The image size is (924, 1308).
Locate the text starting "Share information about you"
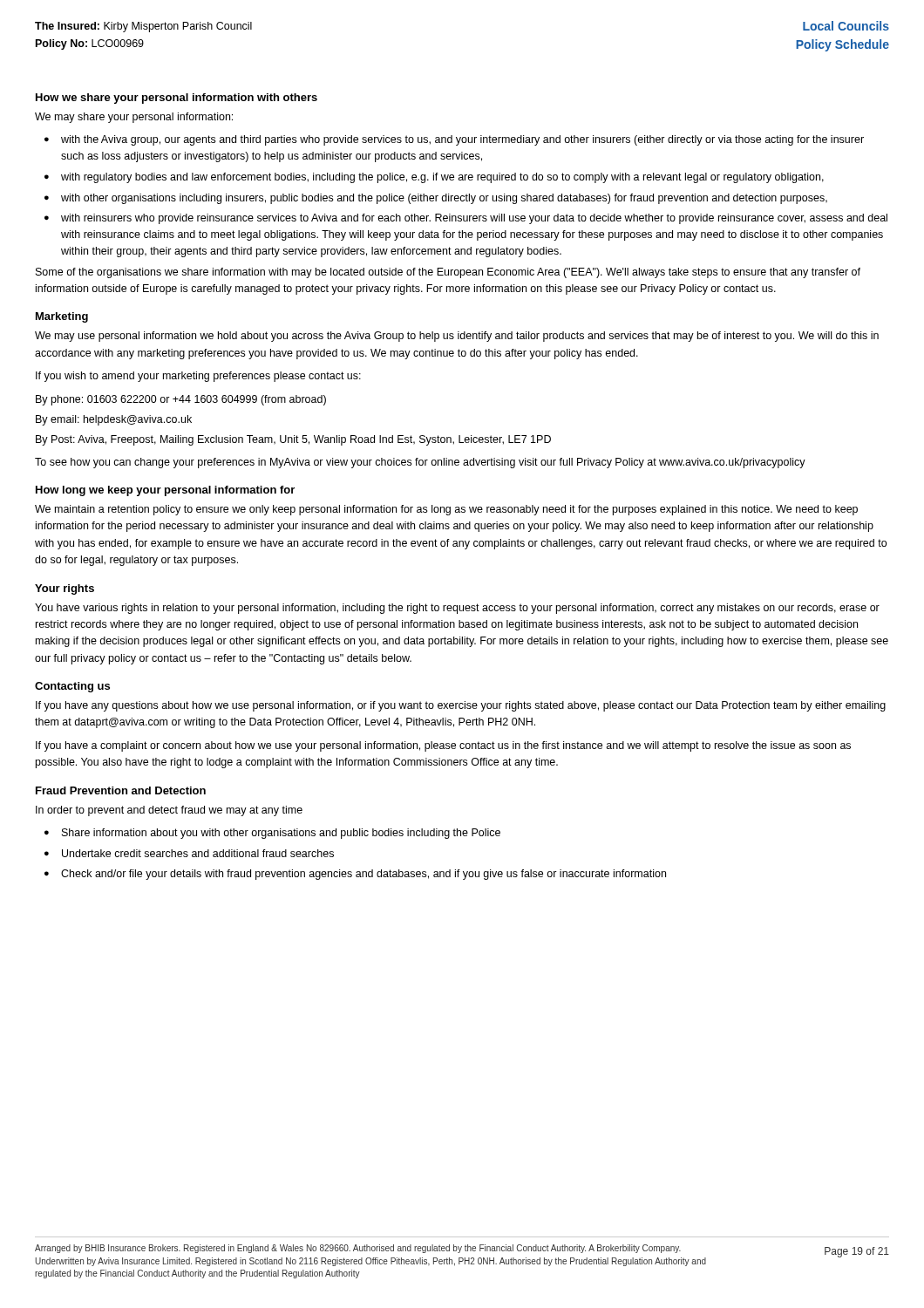coord(281,833)
